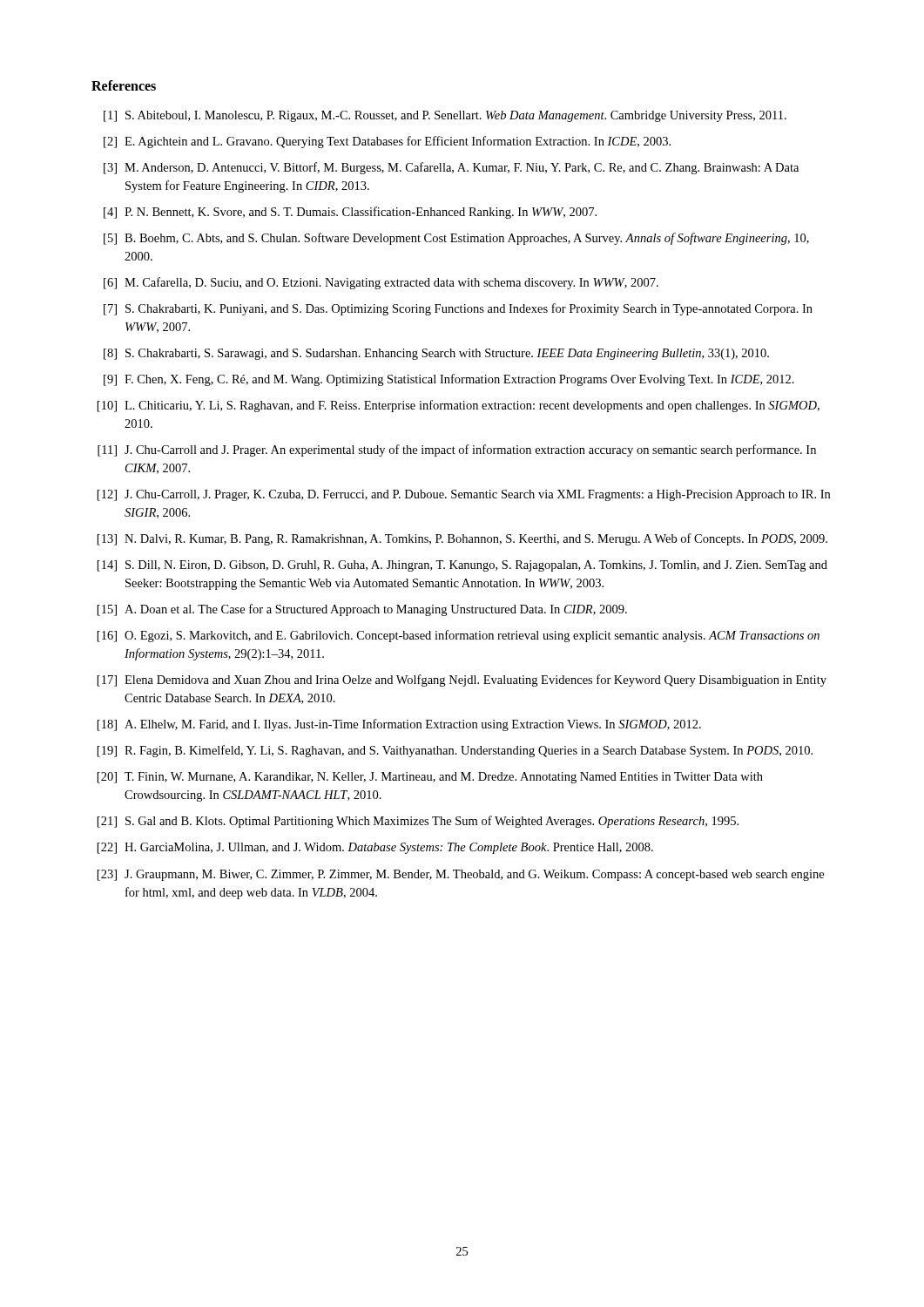Select the block starting "[6] M. Cafarella, D."
This screenshot has width=924, height=1307.
[x=462, y=283]
